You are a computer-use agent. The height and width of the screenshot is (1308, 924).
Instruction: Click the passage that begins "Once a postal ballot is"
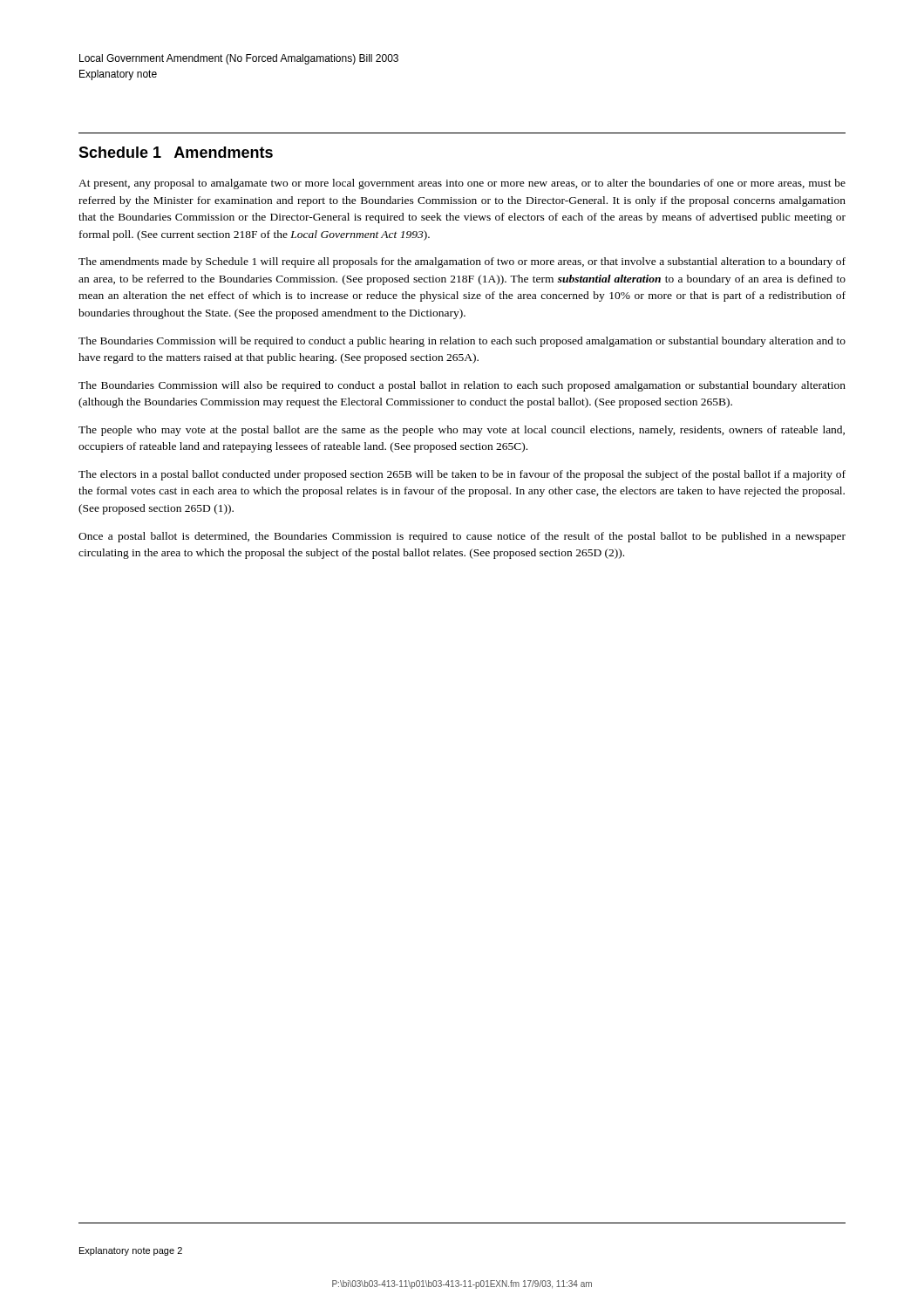tap(462, 544)
